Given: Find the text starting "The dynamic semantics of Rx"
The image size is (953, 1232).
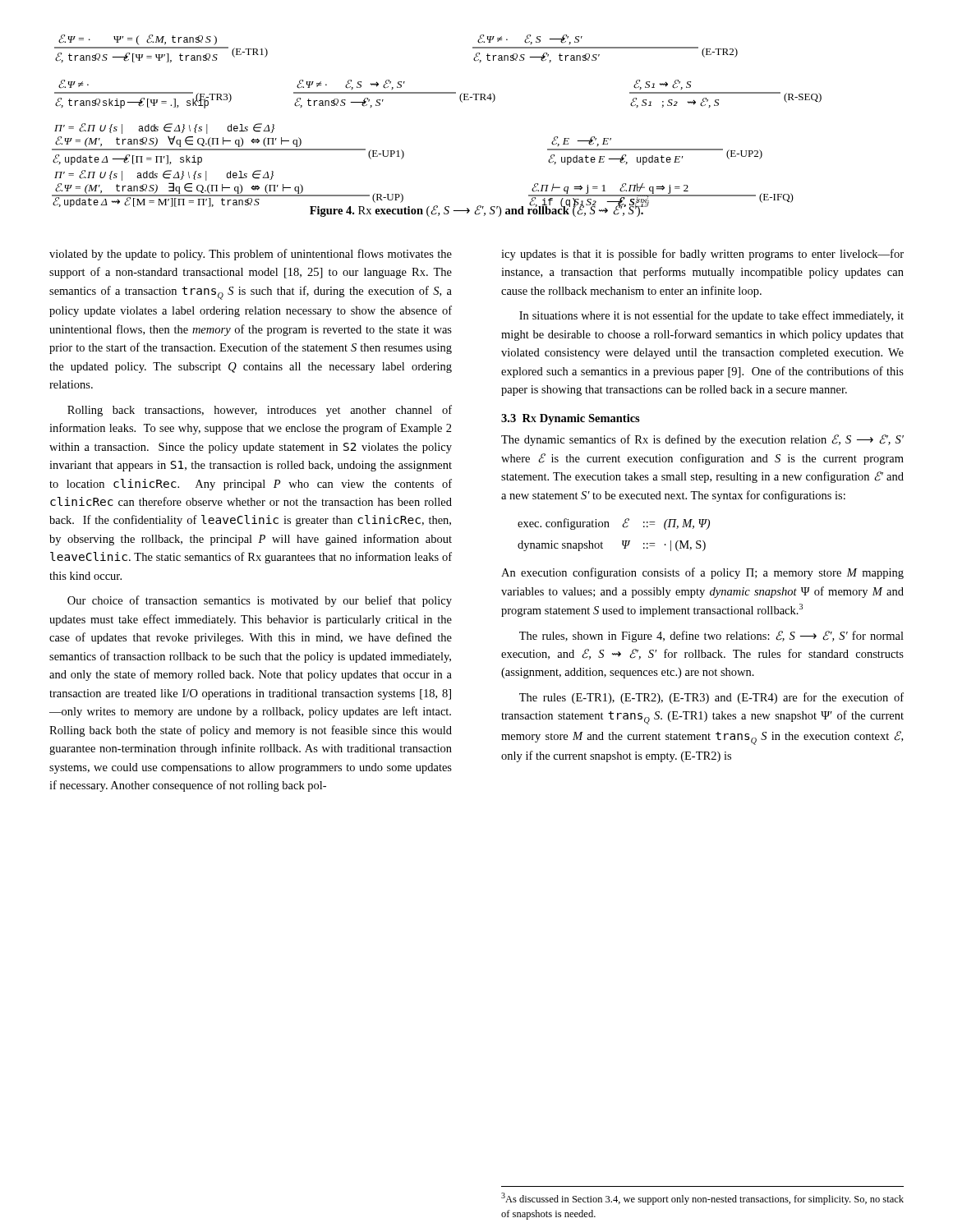Looking at the screenshot, I should (x=702, y=467).
